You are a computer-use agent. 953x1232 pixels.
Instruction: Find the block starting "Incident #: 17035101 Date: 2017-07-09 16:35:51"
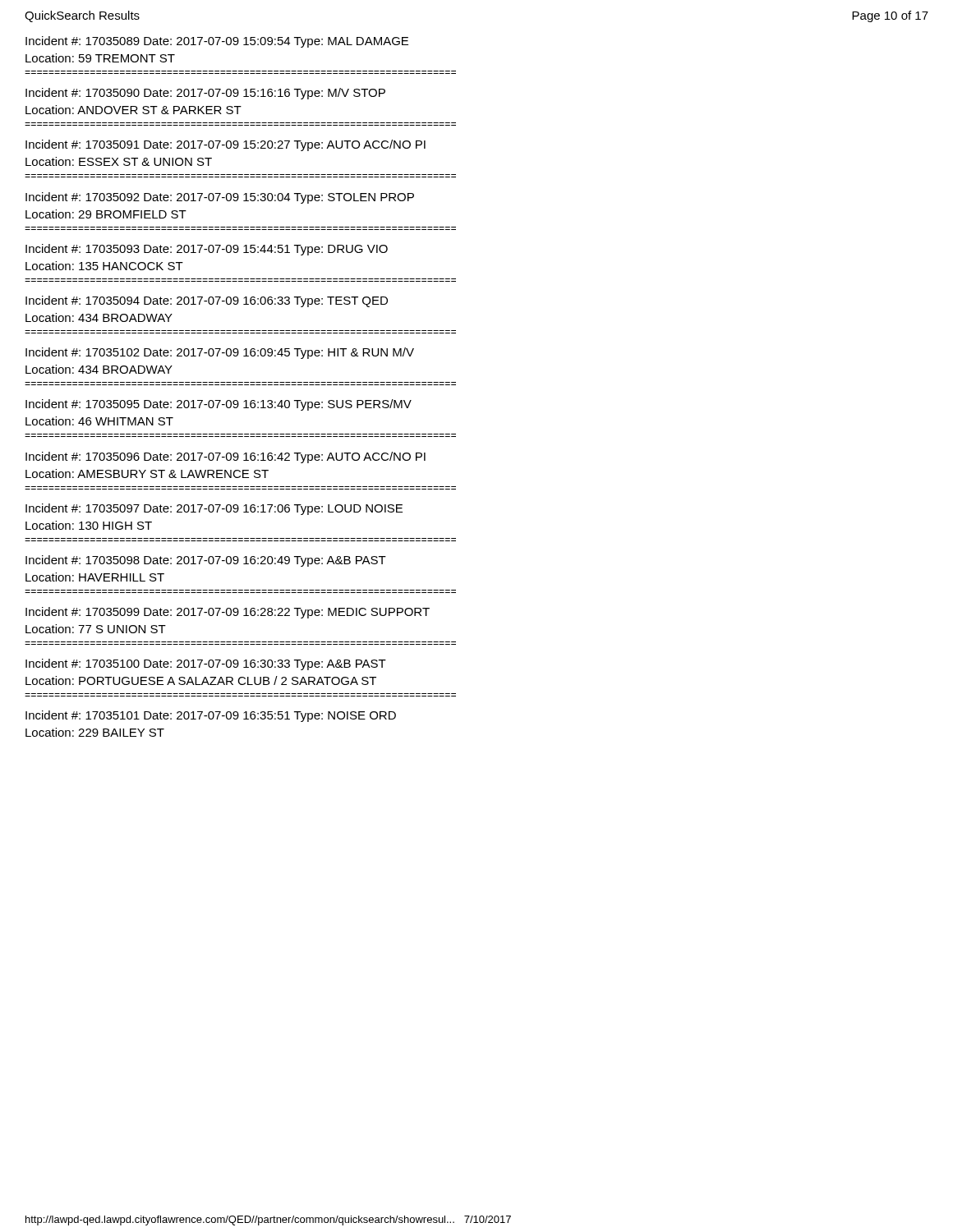coord(211,716)
